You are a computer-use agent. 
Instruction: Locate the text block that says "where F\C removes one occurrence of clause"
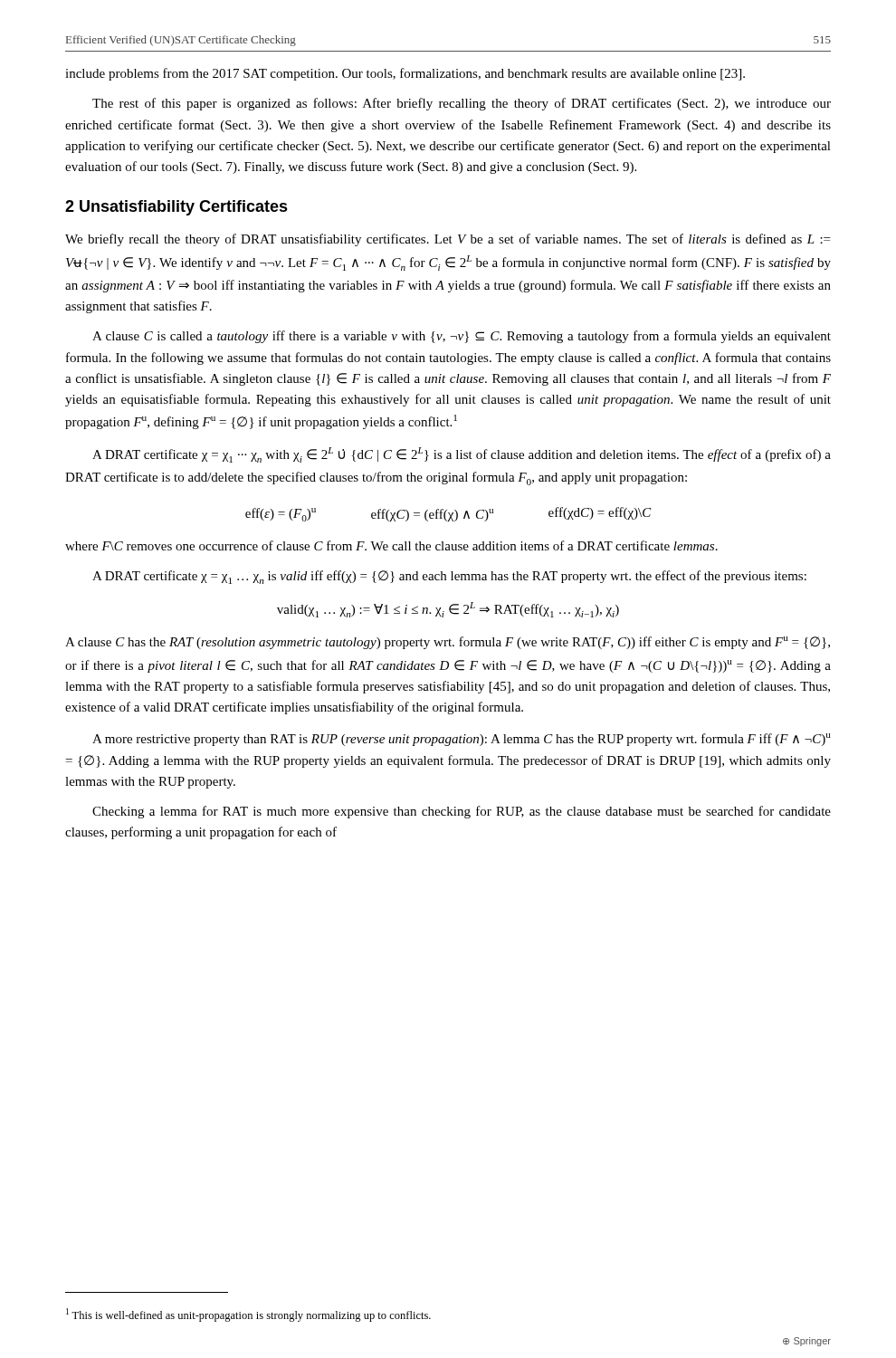[448, 562]
